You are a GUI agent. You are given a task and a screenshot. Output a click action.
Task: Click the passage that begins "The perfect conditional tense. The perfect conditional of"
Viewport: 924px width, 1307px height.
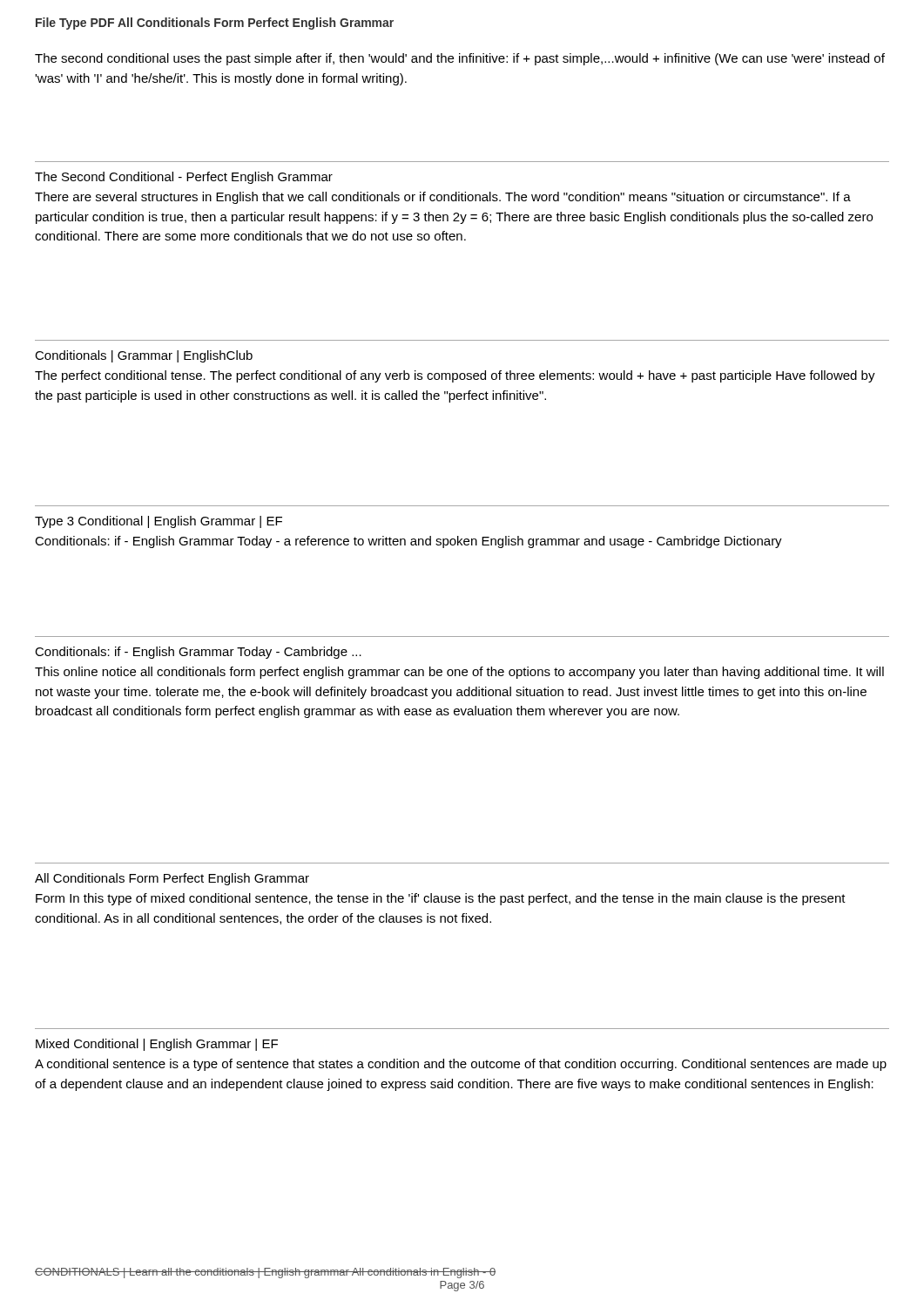[455, 385]
